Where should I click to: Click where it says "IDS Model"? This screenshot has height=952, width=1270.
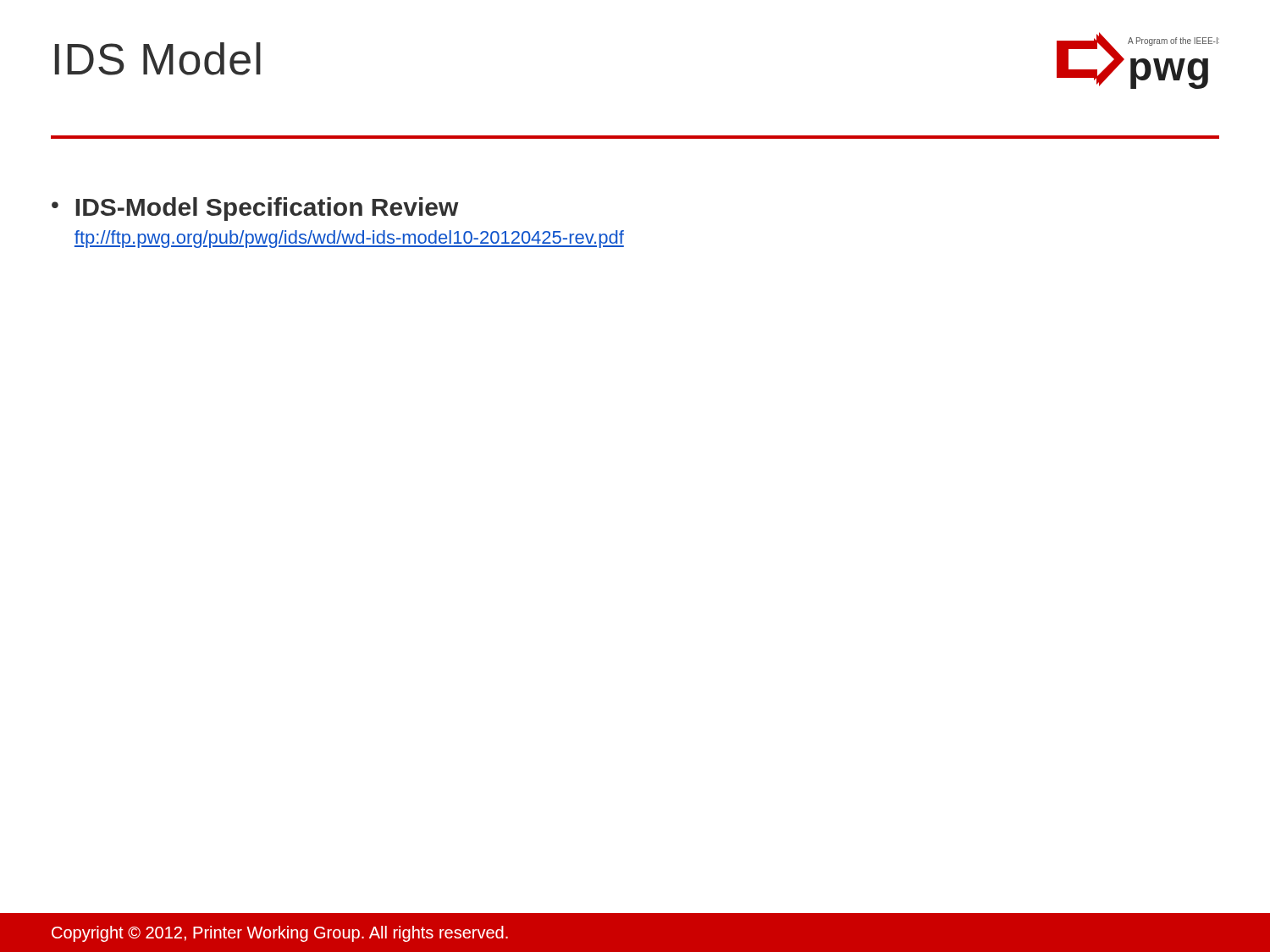157,59
